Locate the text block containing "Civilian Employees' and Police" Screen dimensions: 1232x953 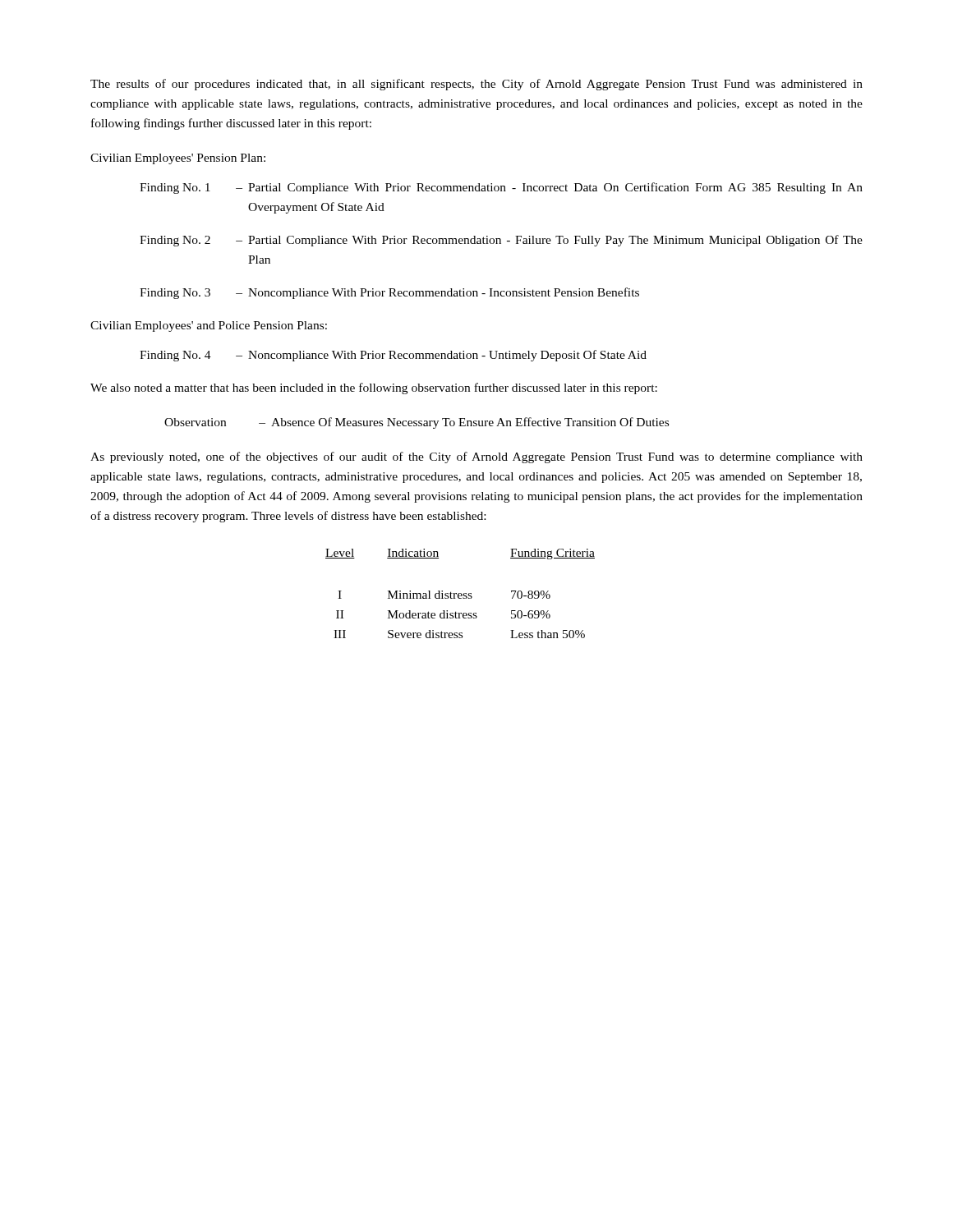pos(209,325)
